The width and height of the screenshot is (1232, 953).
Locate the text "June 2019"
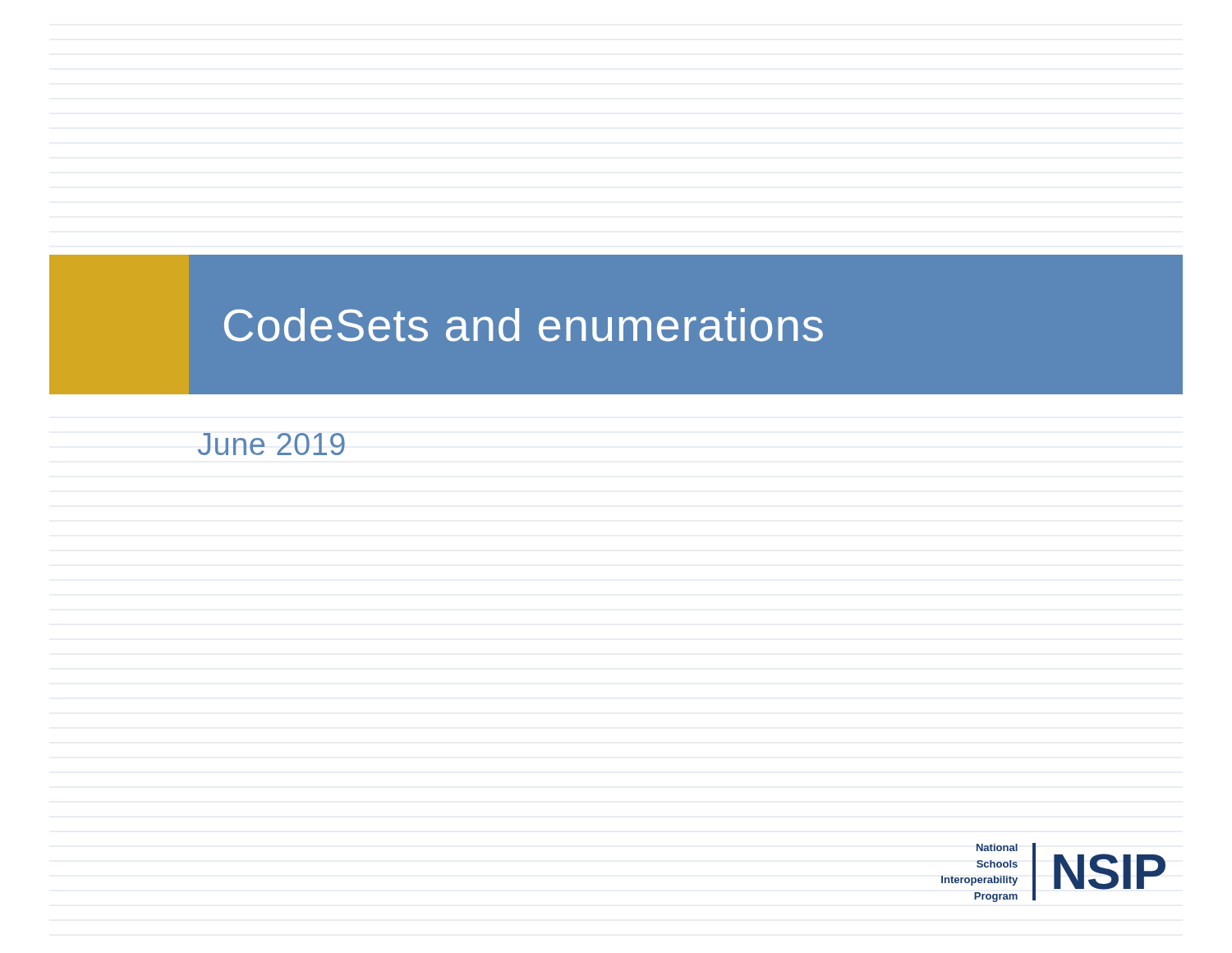point(272,444)
